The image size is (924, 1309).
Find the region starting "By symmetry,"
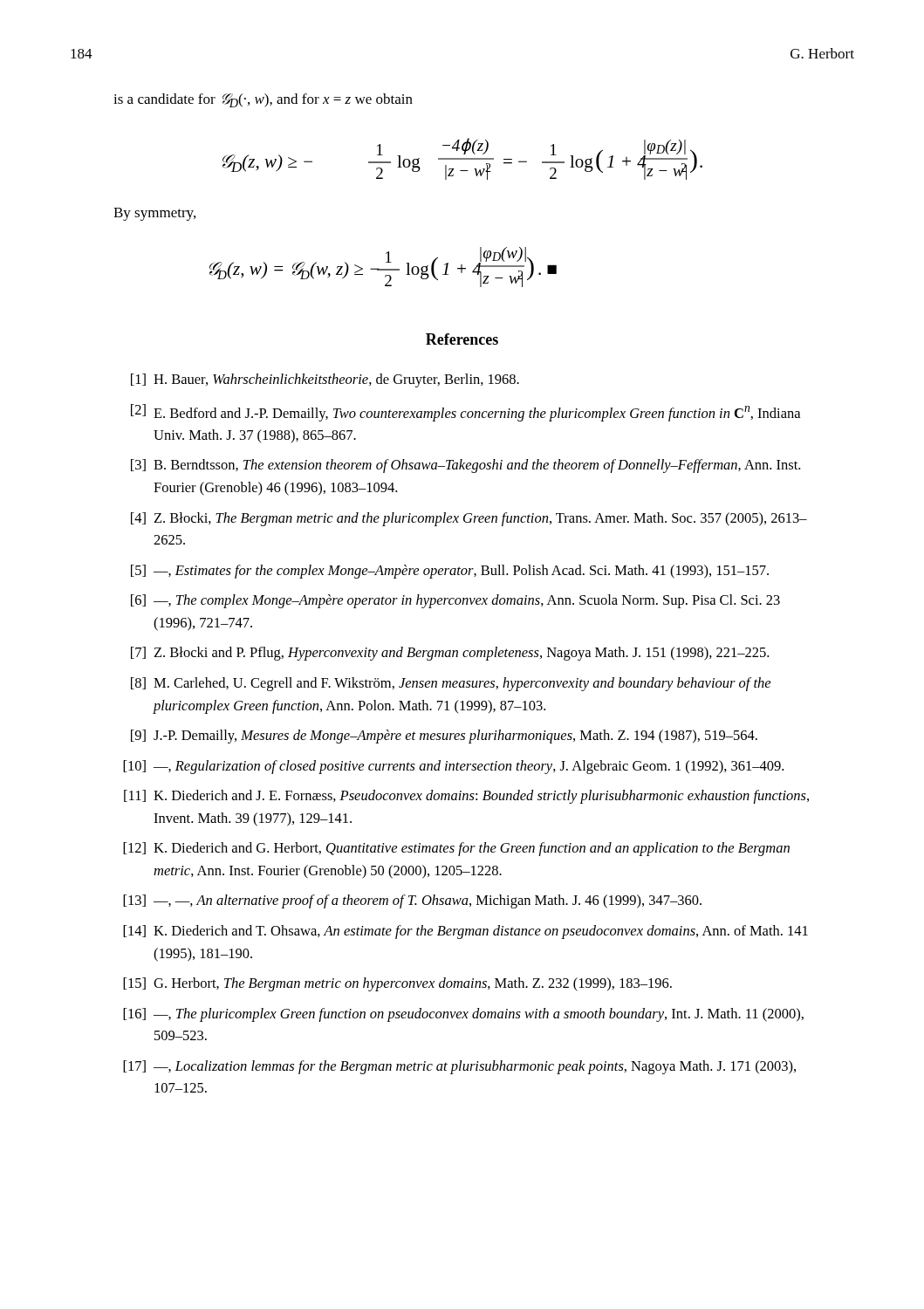155,213
